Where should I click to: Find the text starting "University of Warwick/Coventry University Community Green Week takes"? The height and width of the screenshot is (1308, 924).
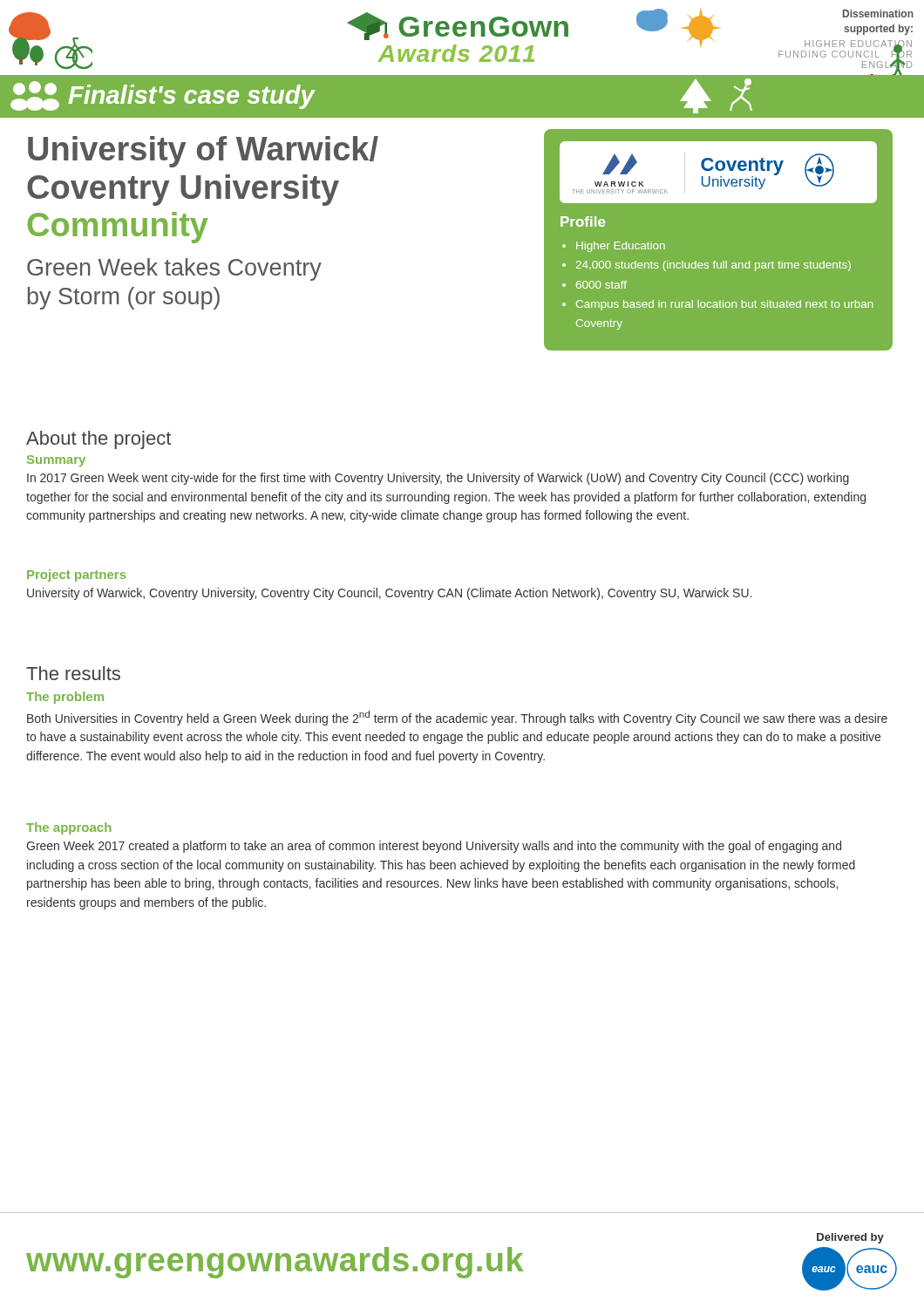[x=203, y=152]
